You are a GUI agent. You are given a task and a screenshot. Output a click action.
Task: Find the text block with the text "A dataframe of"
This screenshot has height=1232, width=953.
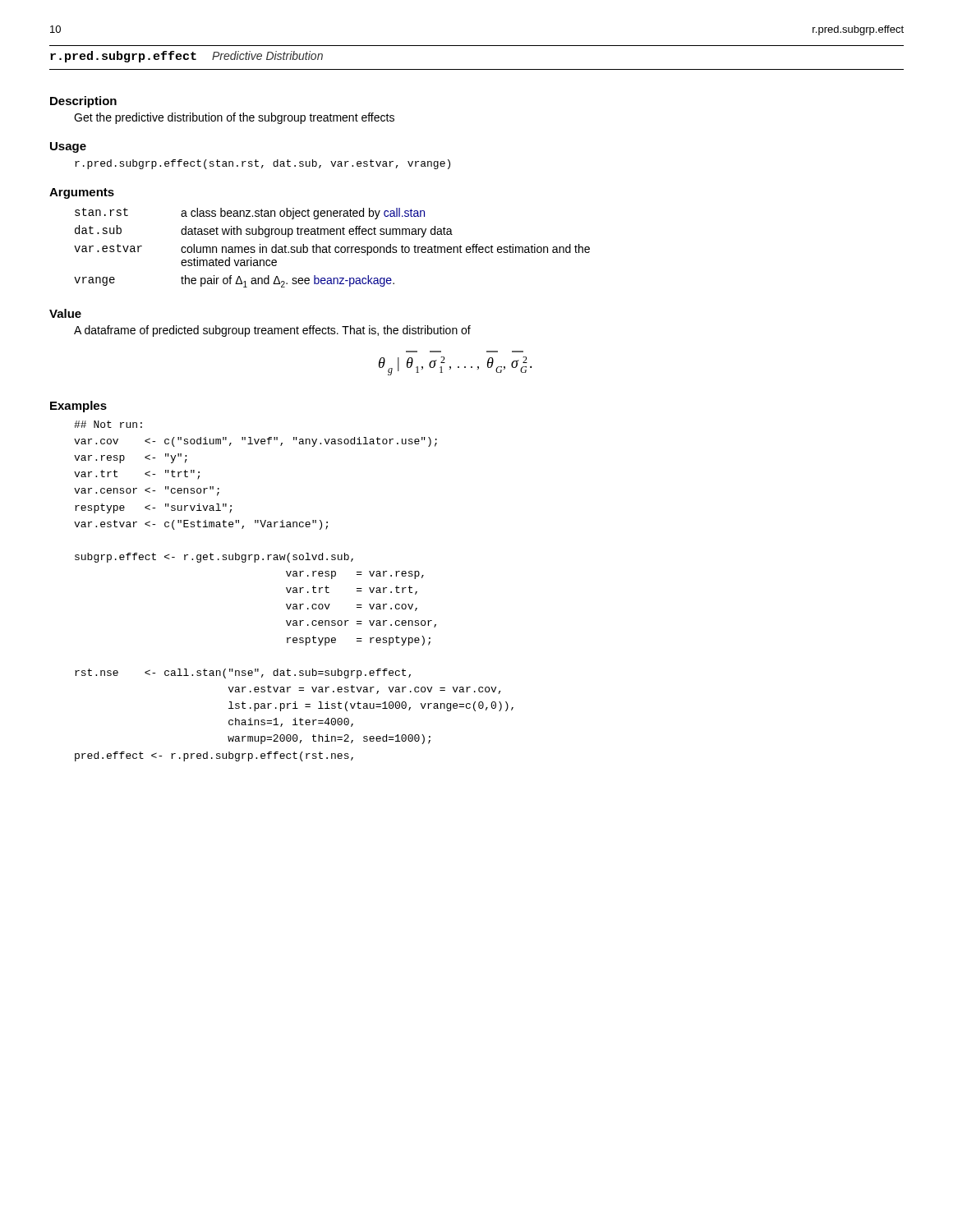(x=272, y=330)
